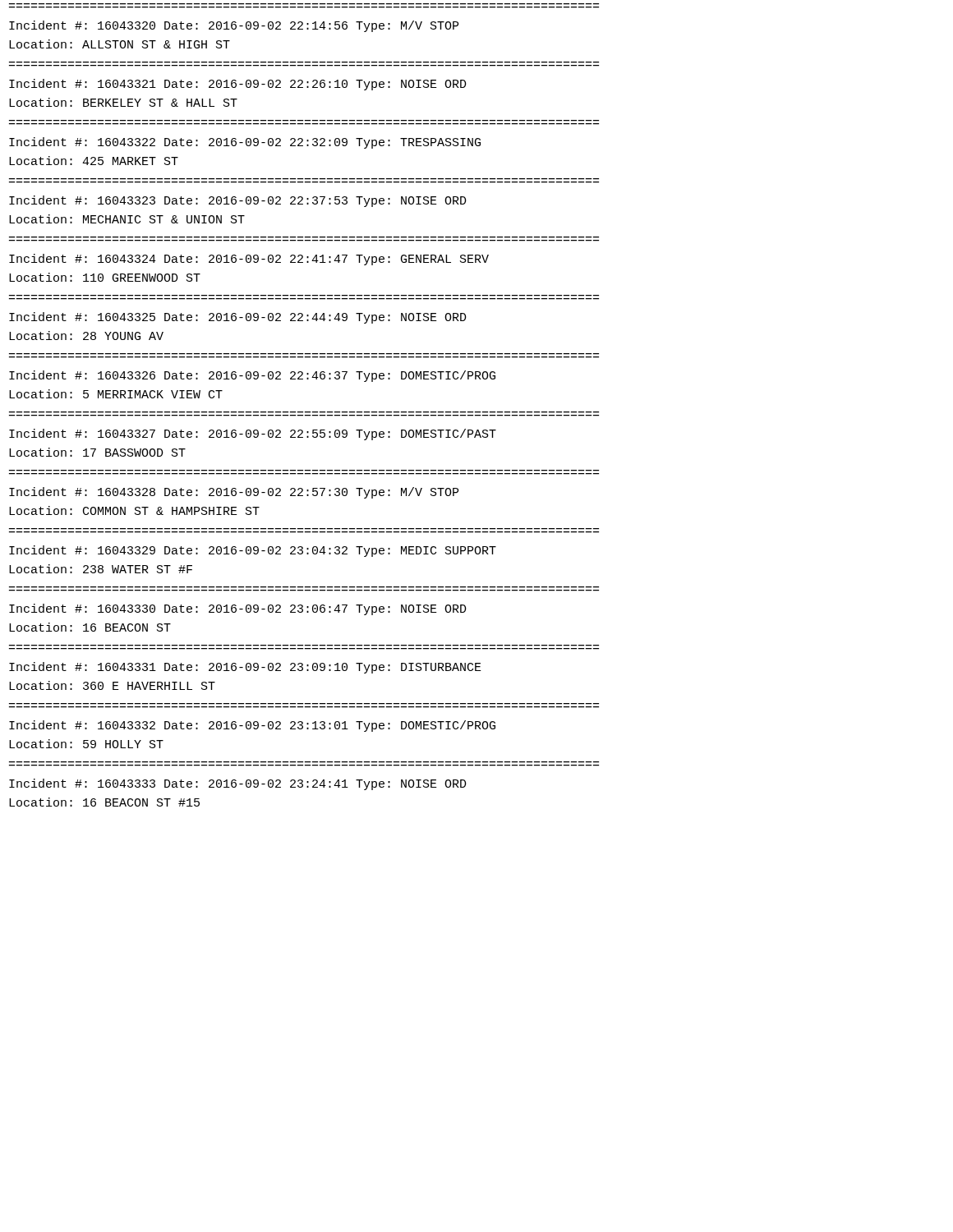This screenshot has width=953, height=1232.
Task: Locate the passage starting "Incident #: 16043322 Date: 2016-09-02"
Action: (476, 153)
